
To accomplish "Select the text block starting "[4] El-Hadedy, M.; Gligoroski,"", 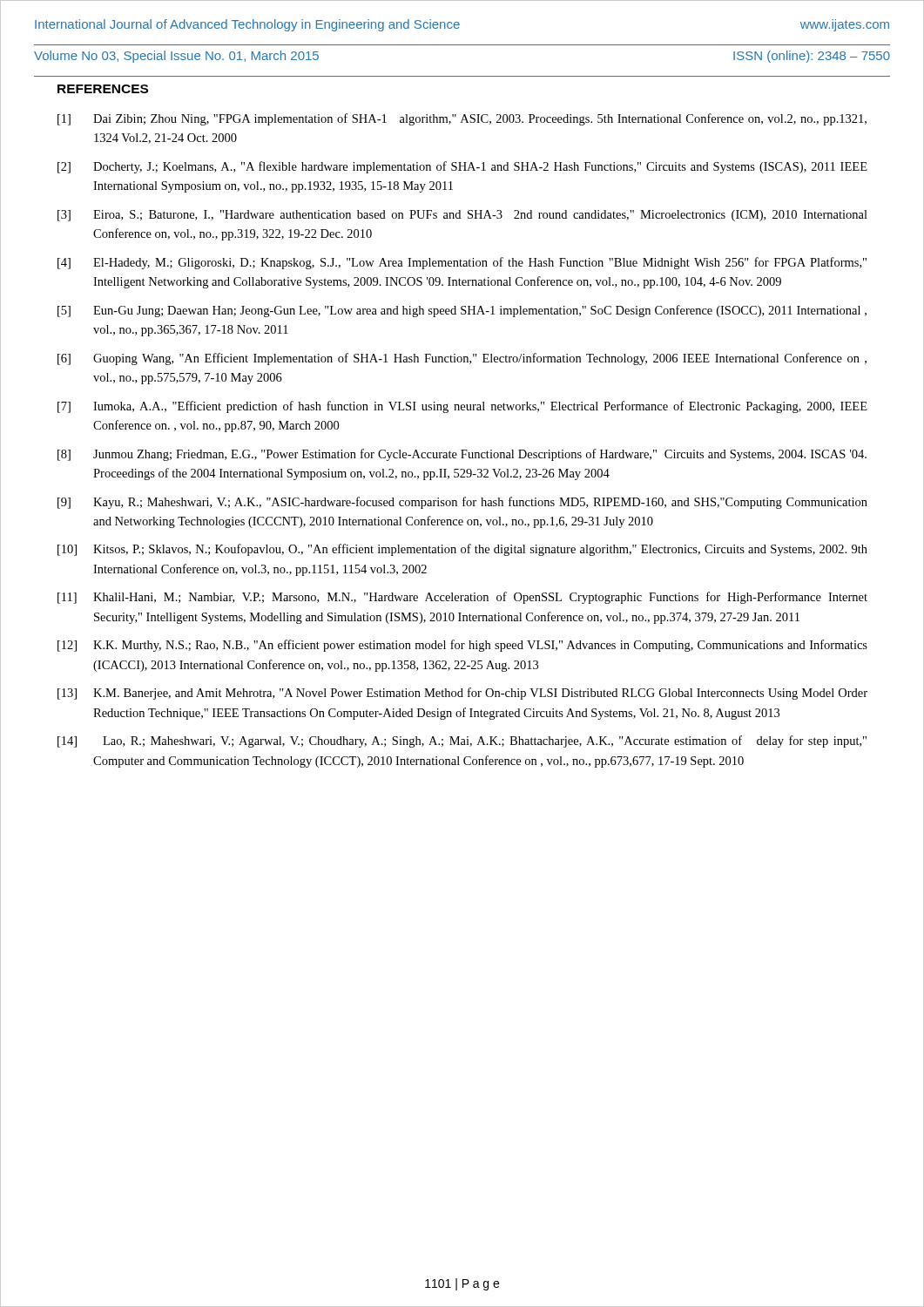I will pyautogui.click(x=462, y=272).
